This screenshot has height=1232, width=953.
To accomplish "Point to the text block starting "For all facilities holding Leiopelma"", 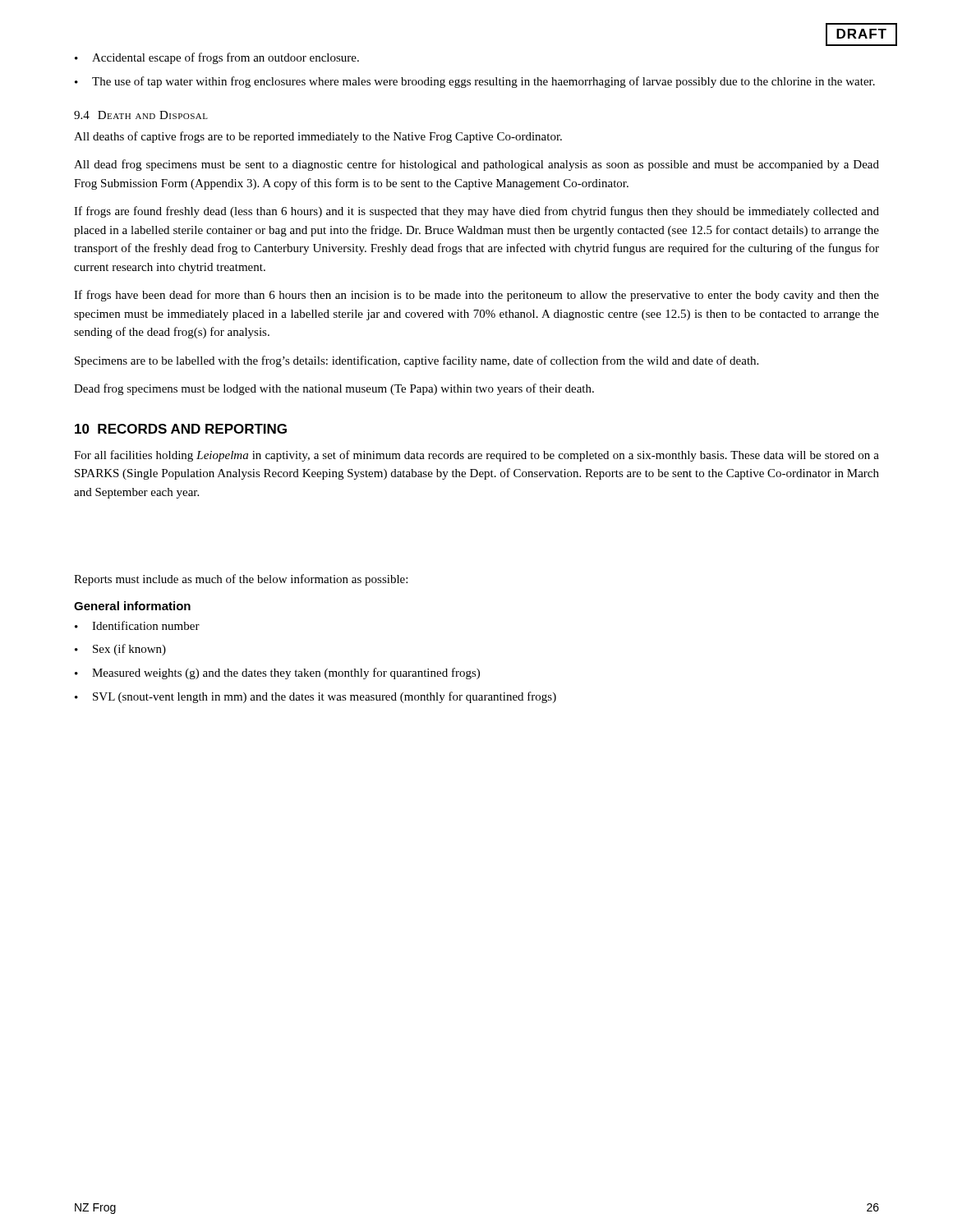I will tap(476, 473).
